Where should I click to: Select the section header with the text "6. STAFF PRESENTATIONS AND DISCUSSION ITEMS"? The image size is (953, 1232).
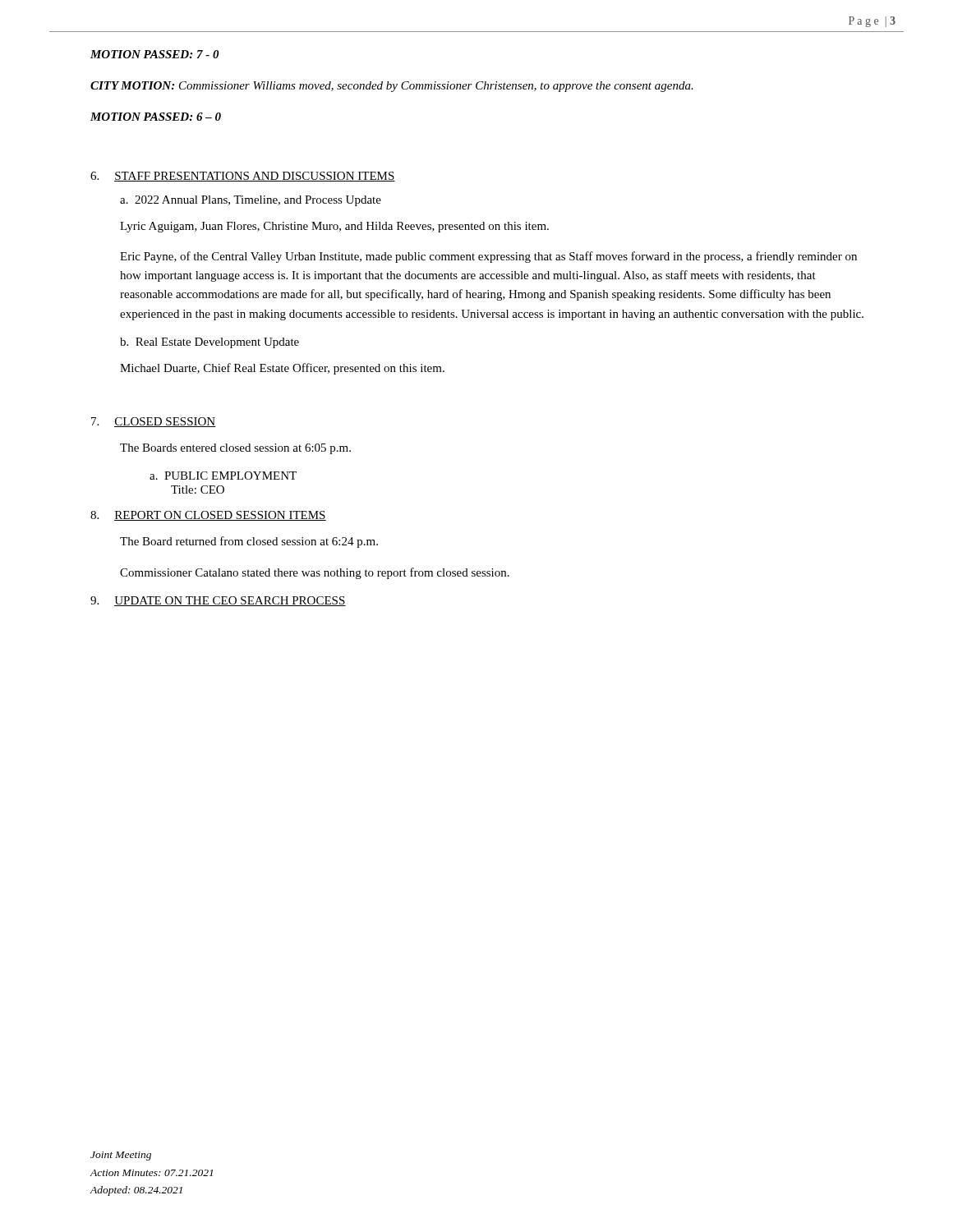pyautogui.click(x=242, y=176)
